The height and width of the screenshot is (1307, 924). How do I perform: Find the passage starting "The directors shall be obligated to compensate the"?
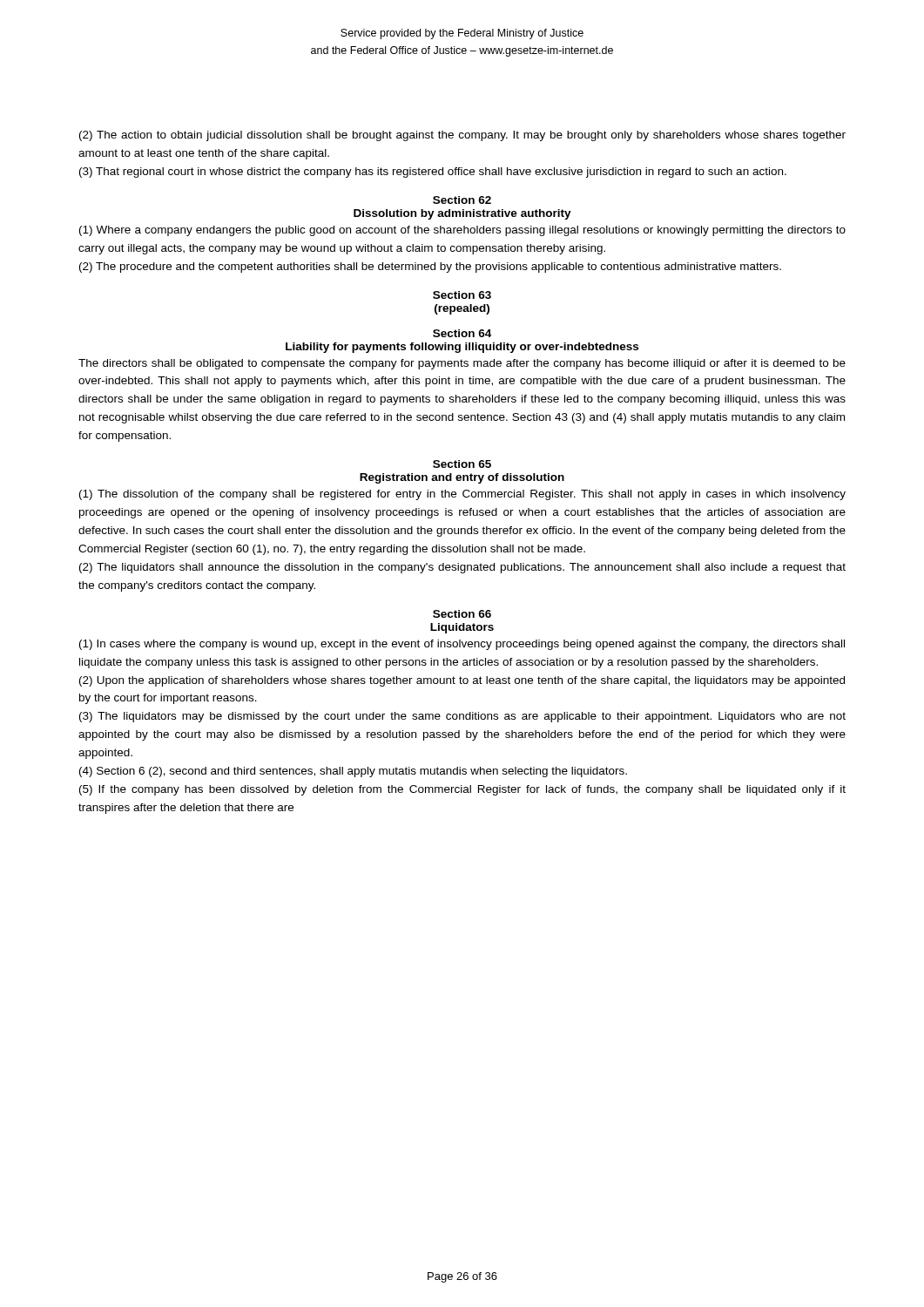462,399
